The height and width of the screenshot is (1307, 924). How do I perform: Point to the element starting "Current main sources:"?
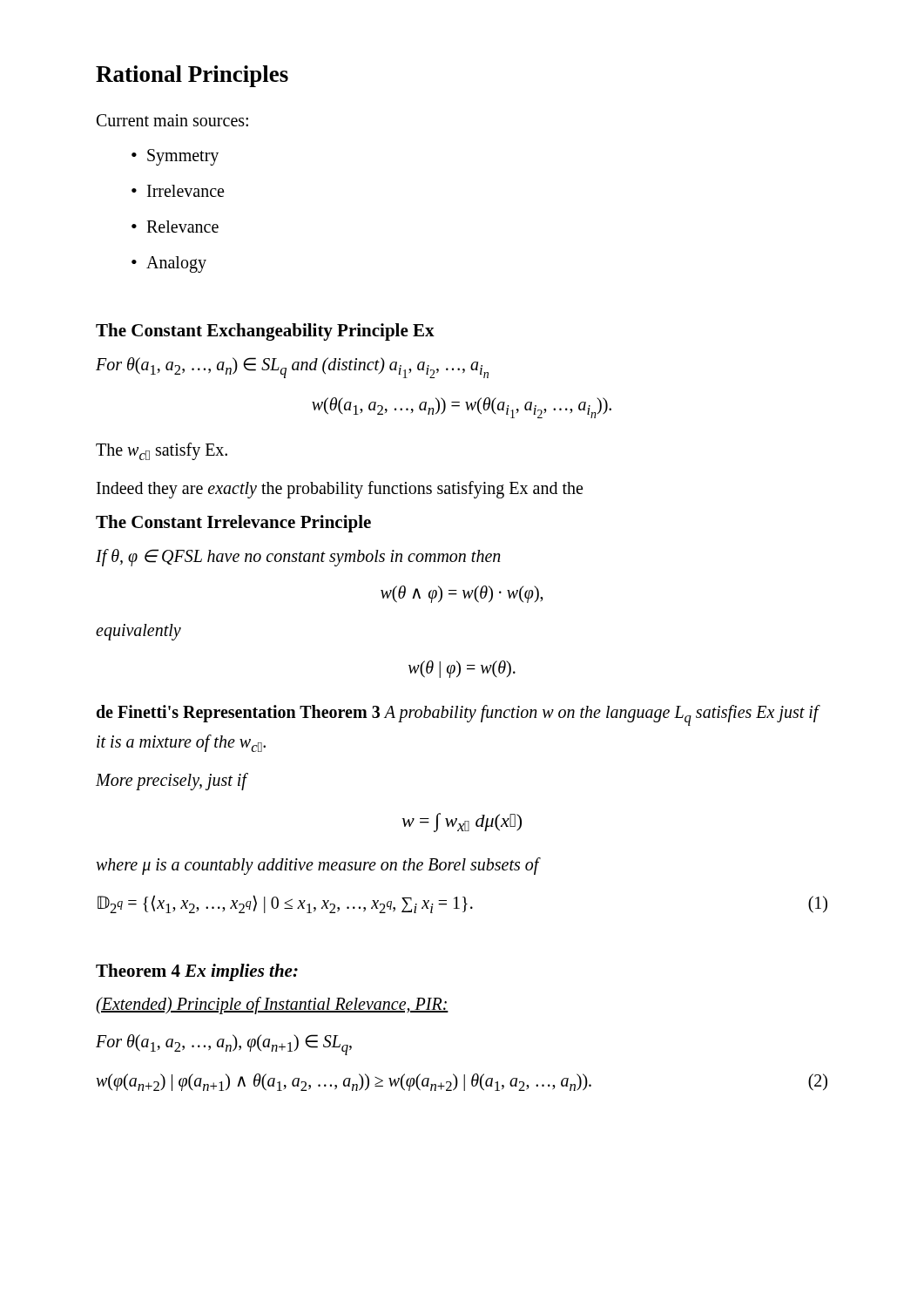point(173,120)
